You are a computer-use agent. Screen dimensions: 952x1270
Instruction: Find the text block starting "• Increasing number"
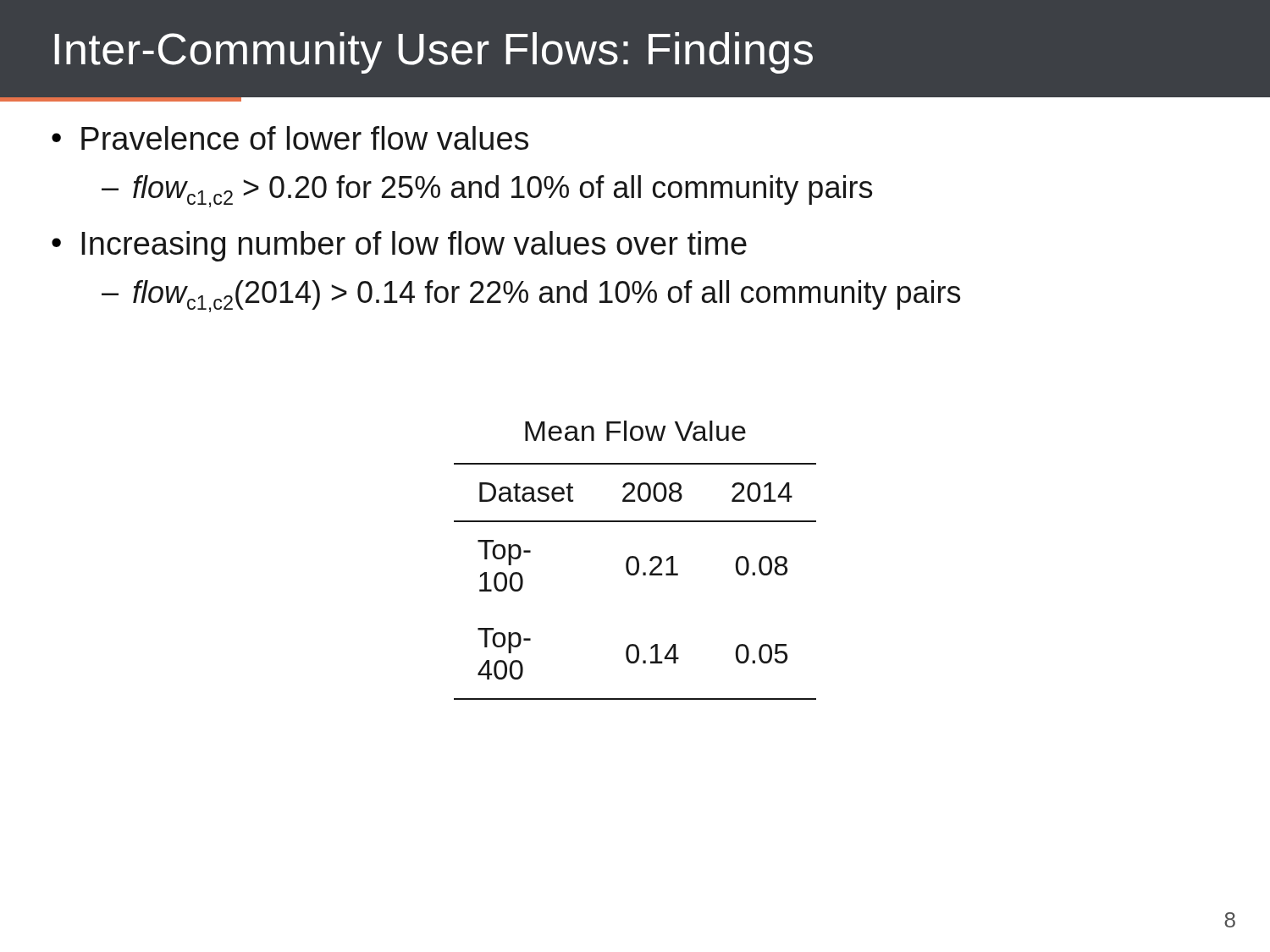(x=399, y=244)
